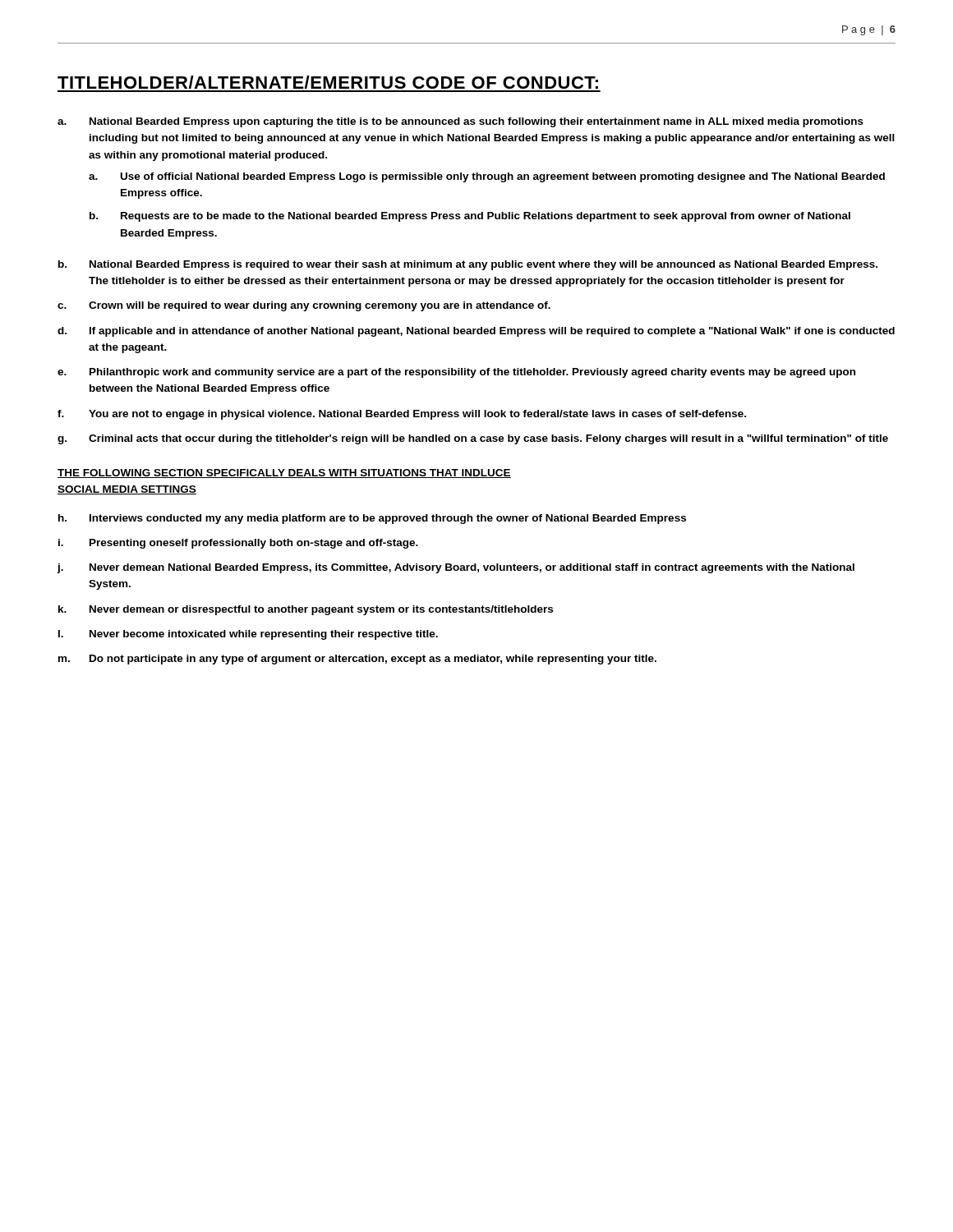Locate the list item containing "e. Philanthropic work"
Image resolution: width=953 pixels, height=1232 pixels.
(x=476, y=380)
